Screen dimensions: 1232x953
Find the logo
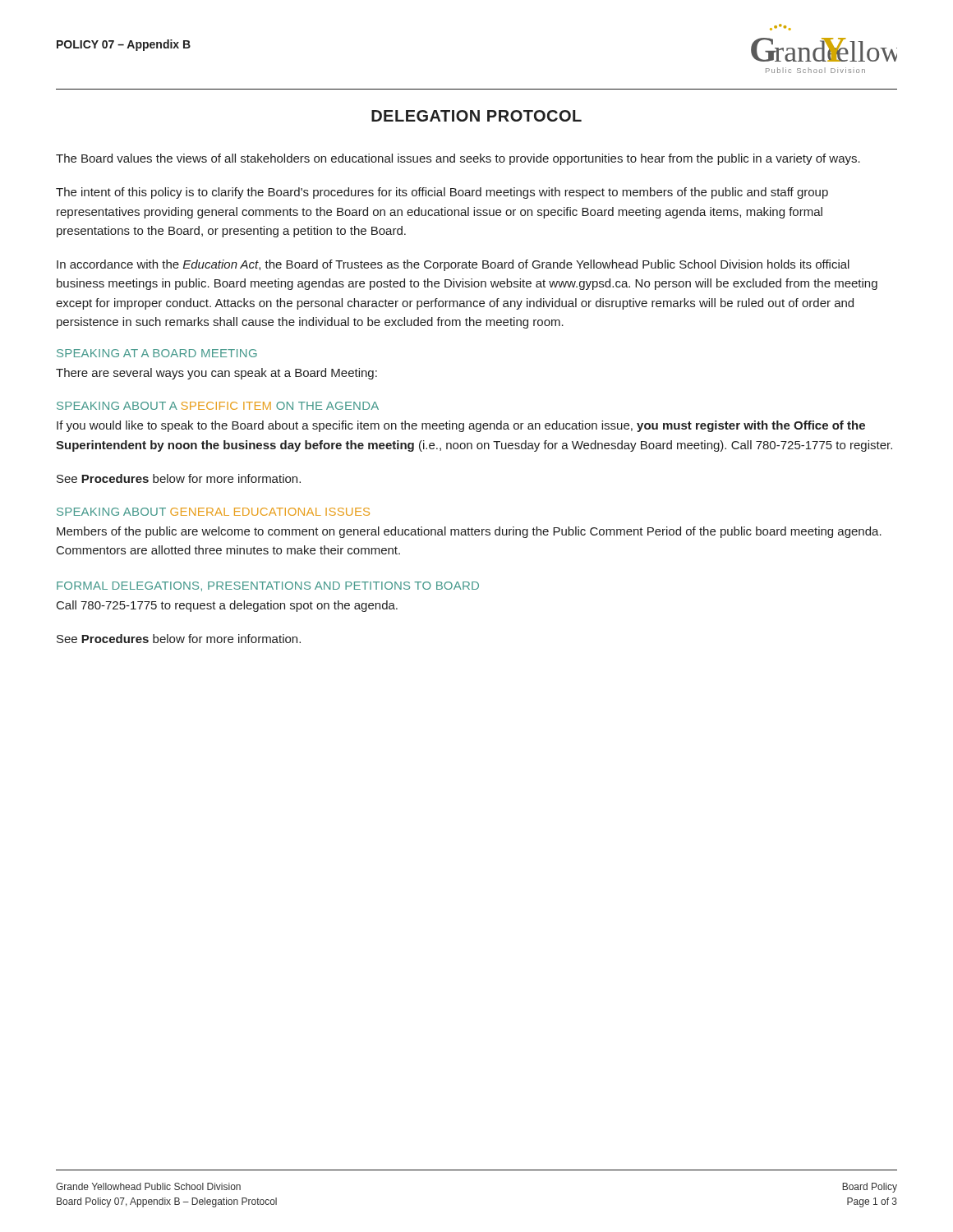point(819,51)
